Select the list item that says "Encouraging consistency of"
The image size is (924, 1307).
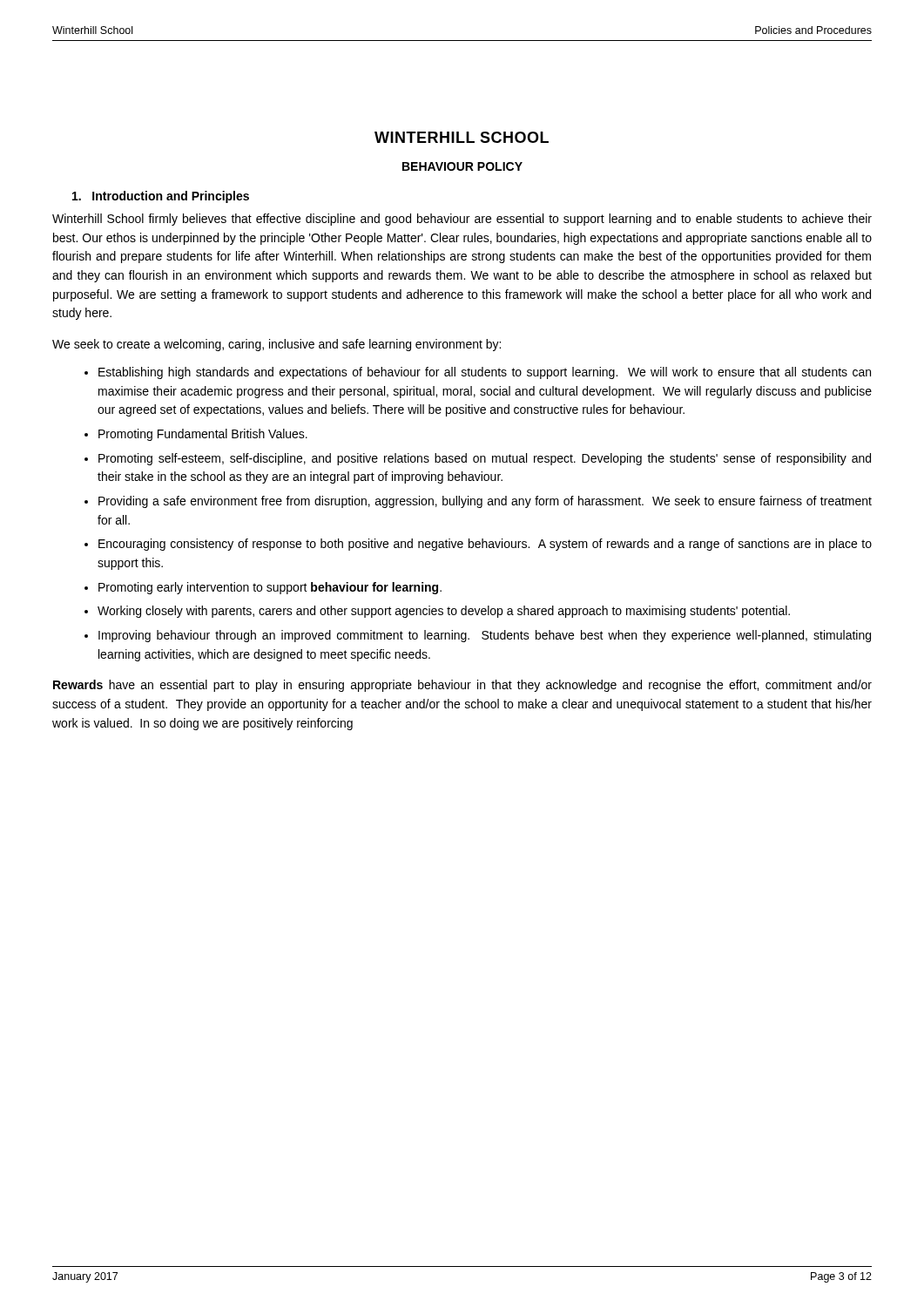[485, 553]
